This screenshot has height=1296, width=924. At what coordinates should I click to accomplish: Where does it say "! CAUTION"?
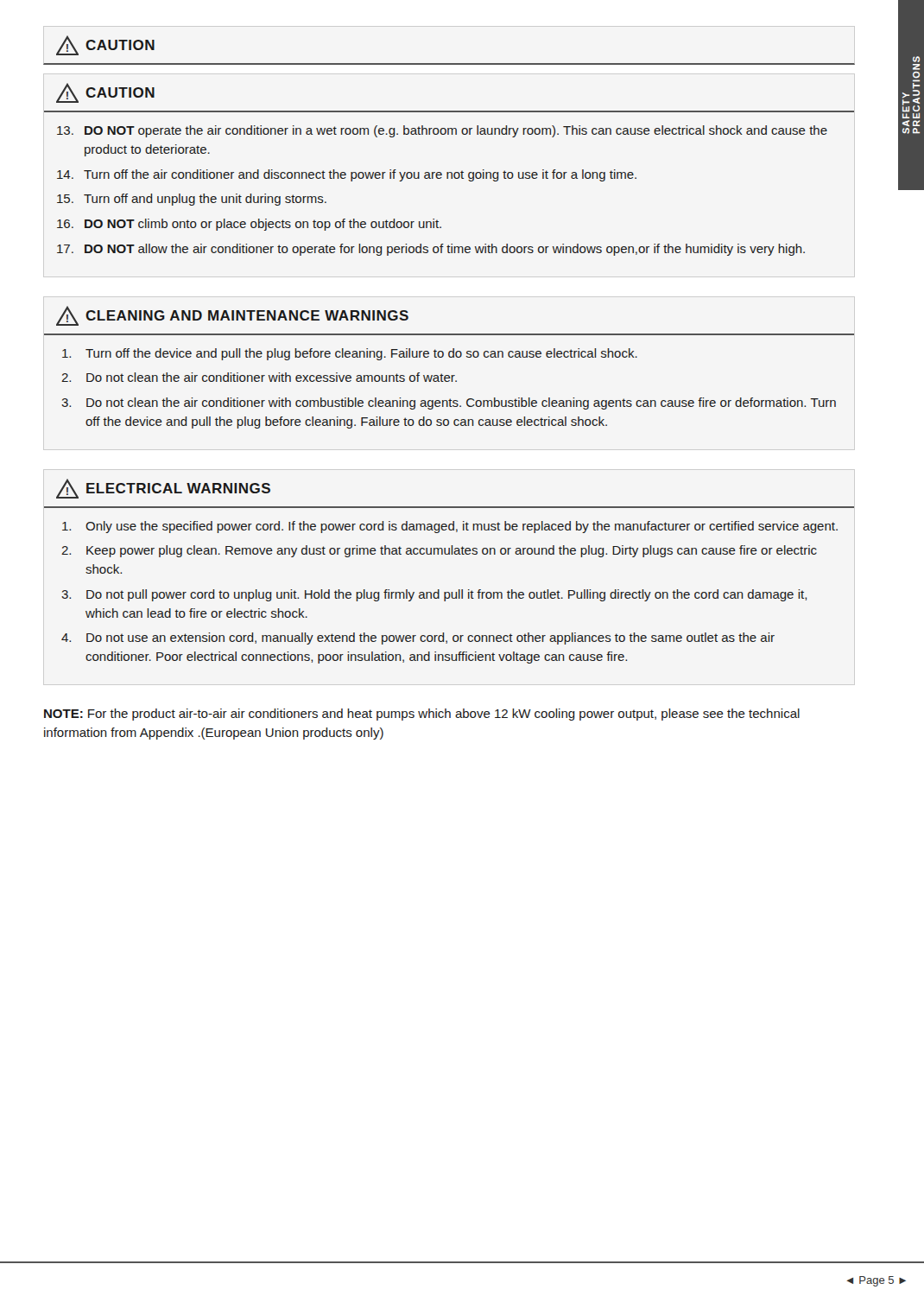point(106,46)
